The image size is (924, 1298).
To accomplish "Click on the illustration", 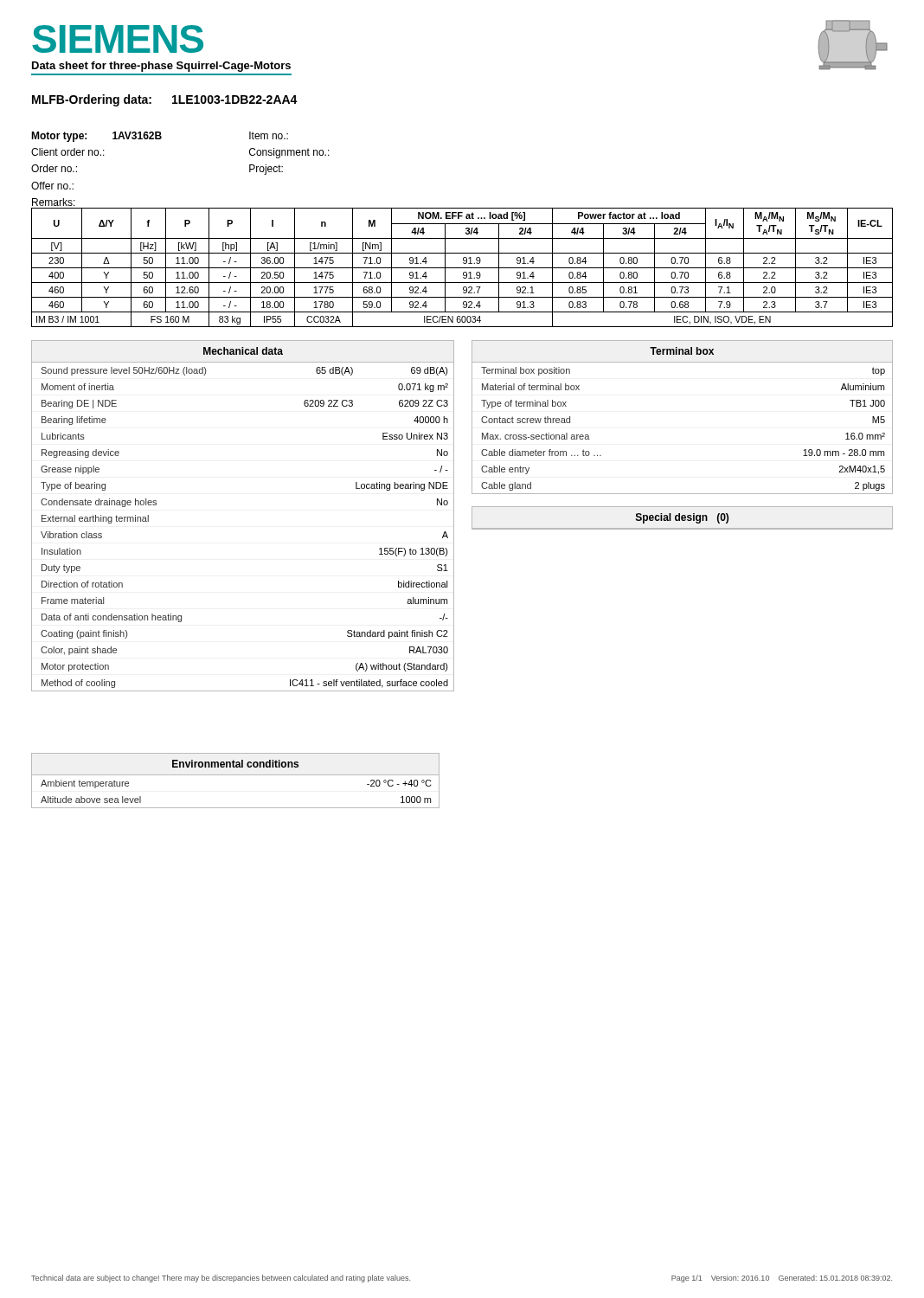I will [x=852, y=47].
